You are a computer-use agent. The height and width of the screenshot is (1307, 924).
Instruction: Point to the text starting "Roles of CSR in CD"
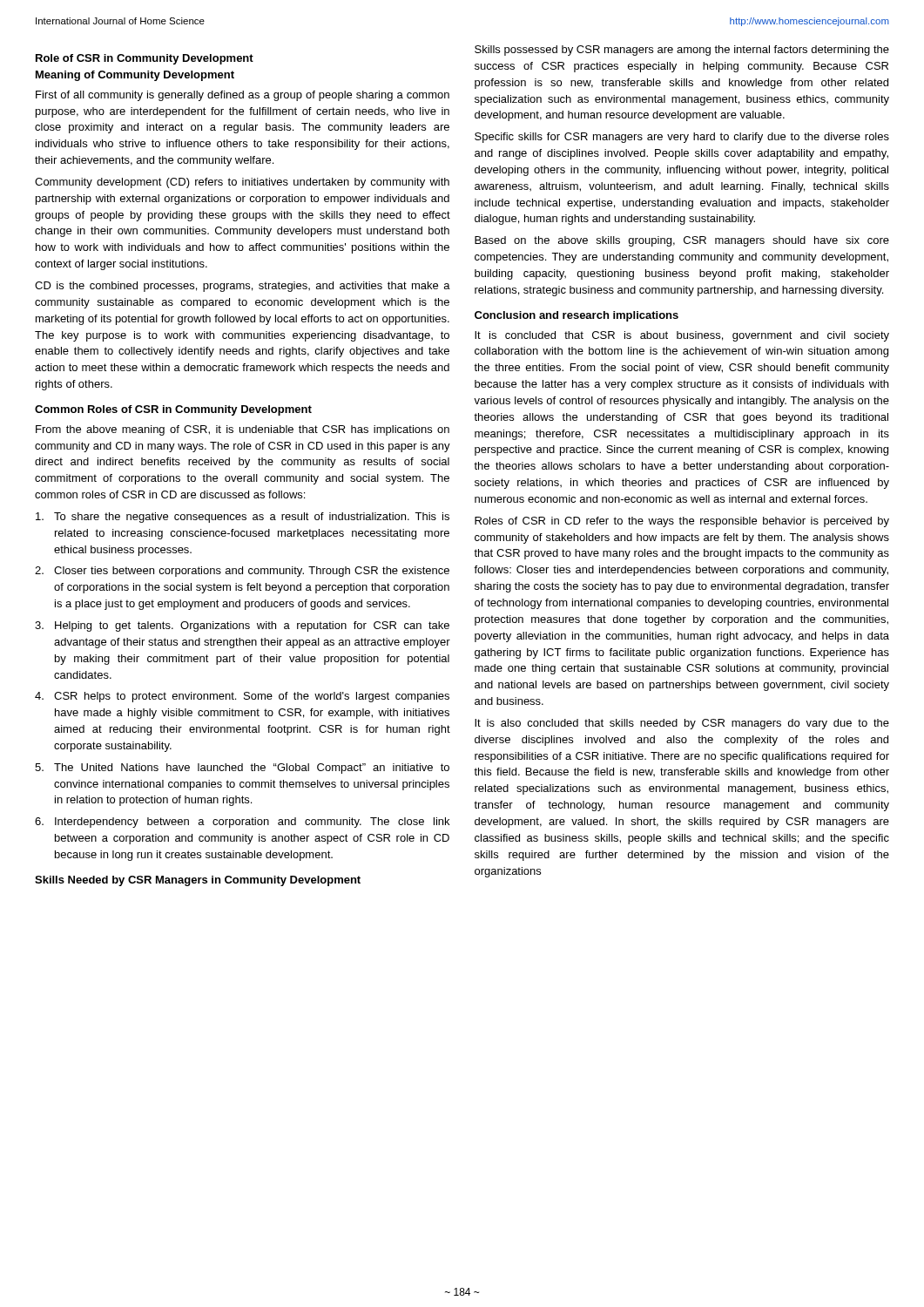coord(682,611)
